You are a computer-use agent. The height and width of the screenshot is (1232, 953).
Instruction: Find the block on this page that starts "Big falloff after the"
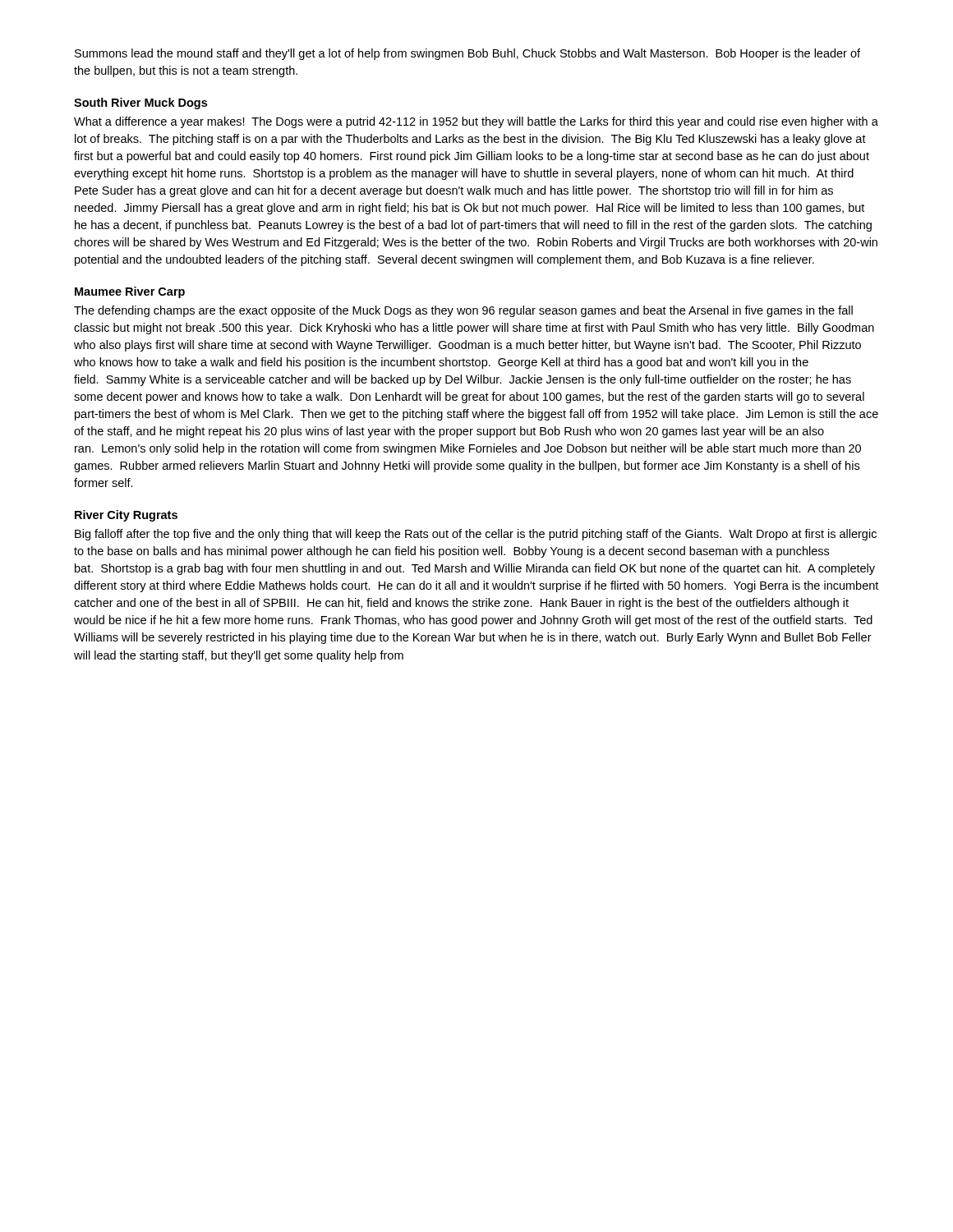tap(476, 595)
